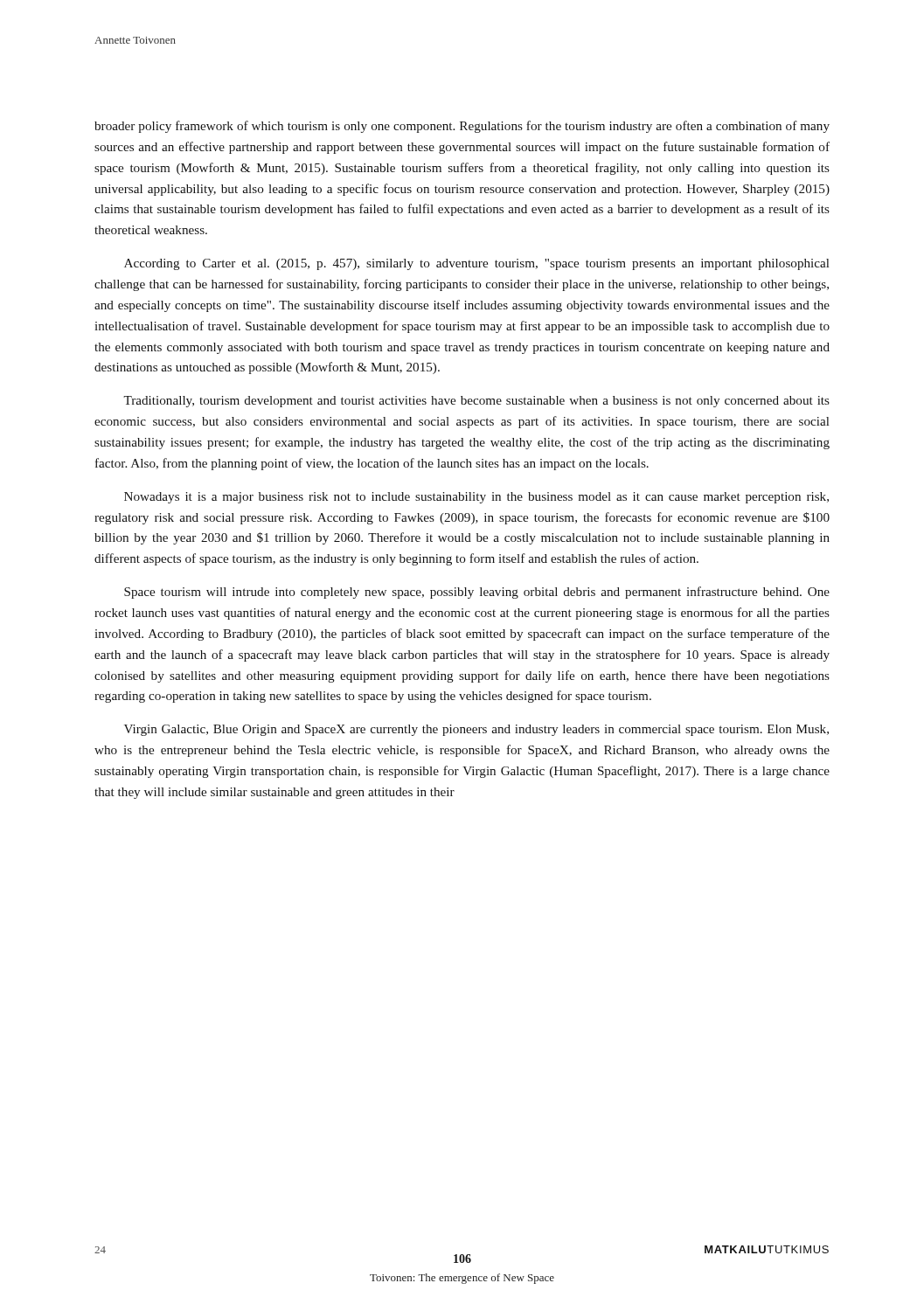Point to the passage starting "According to Carter et al. (2015, p. 457),"
The height and width of the screenshot is (1311, 924).
click(x=462, y=315)
